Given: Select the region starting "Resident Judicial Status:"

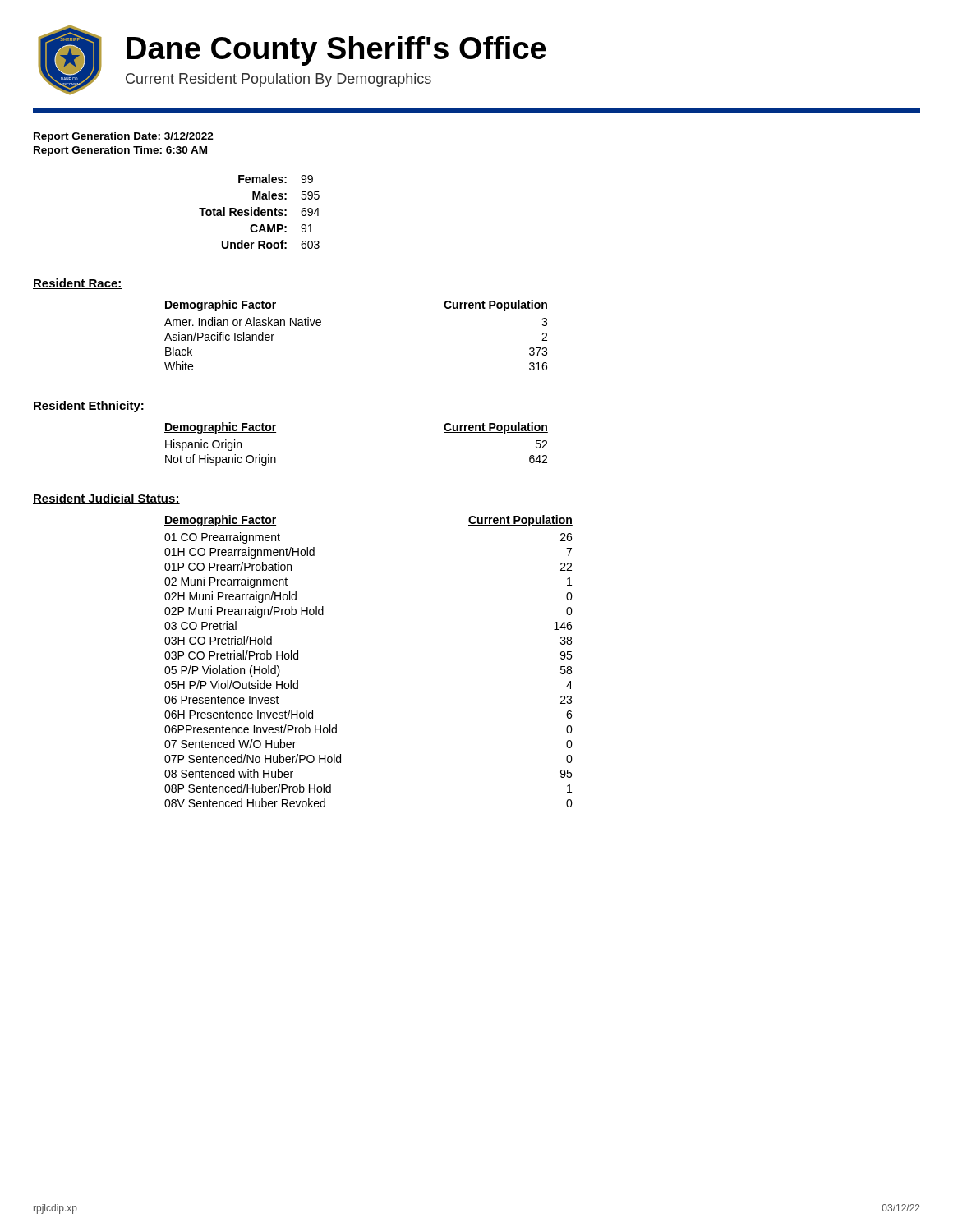Looking at the screenshot, I should click(106, 498).
